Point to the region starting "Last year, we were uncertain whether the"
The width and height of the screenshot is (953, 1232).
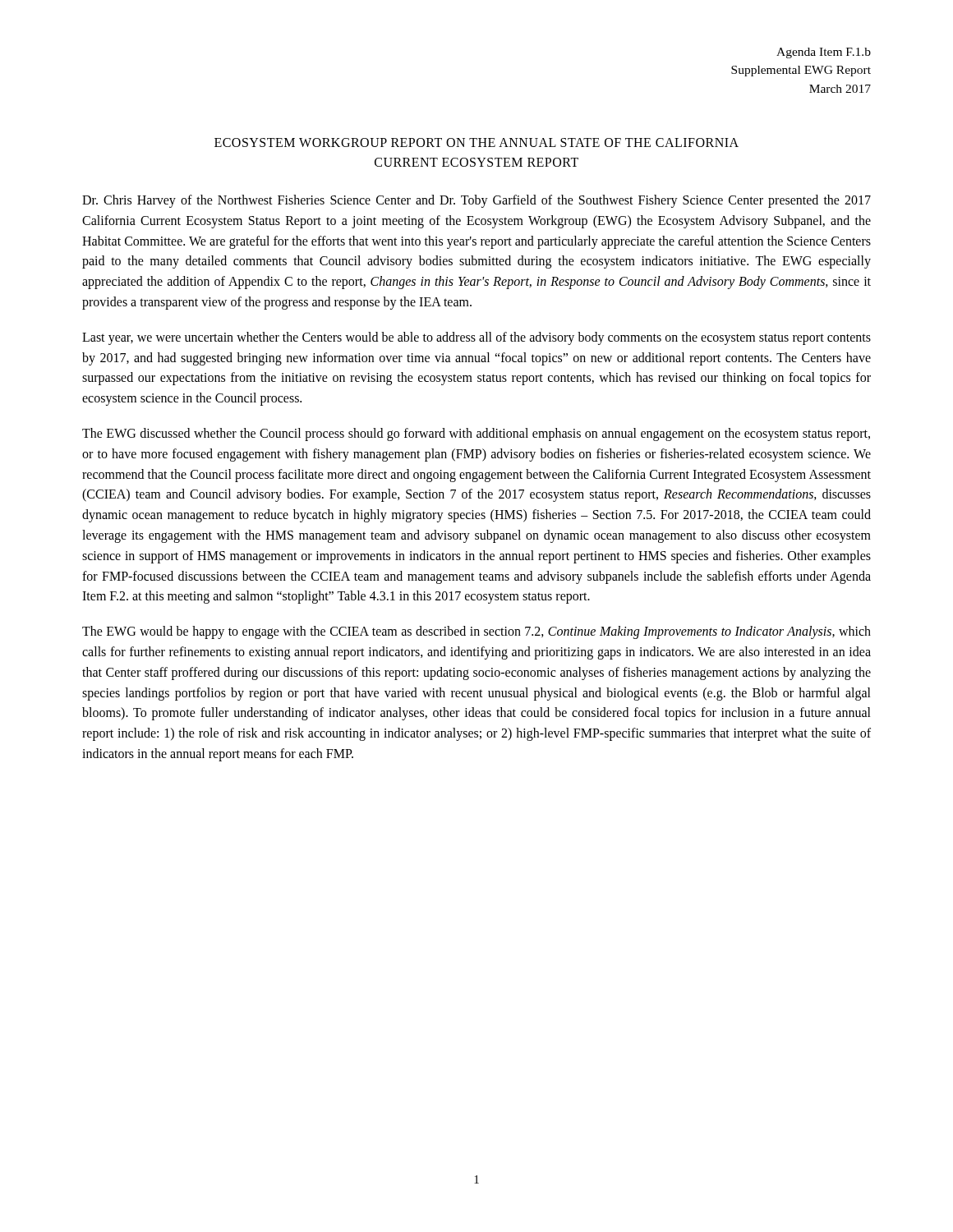pos(476,368)
